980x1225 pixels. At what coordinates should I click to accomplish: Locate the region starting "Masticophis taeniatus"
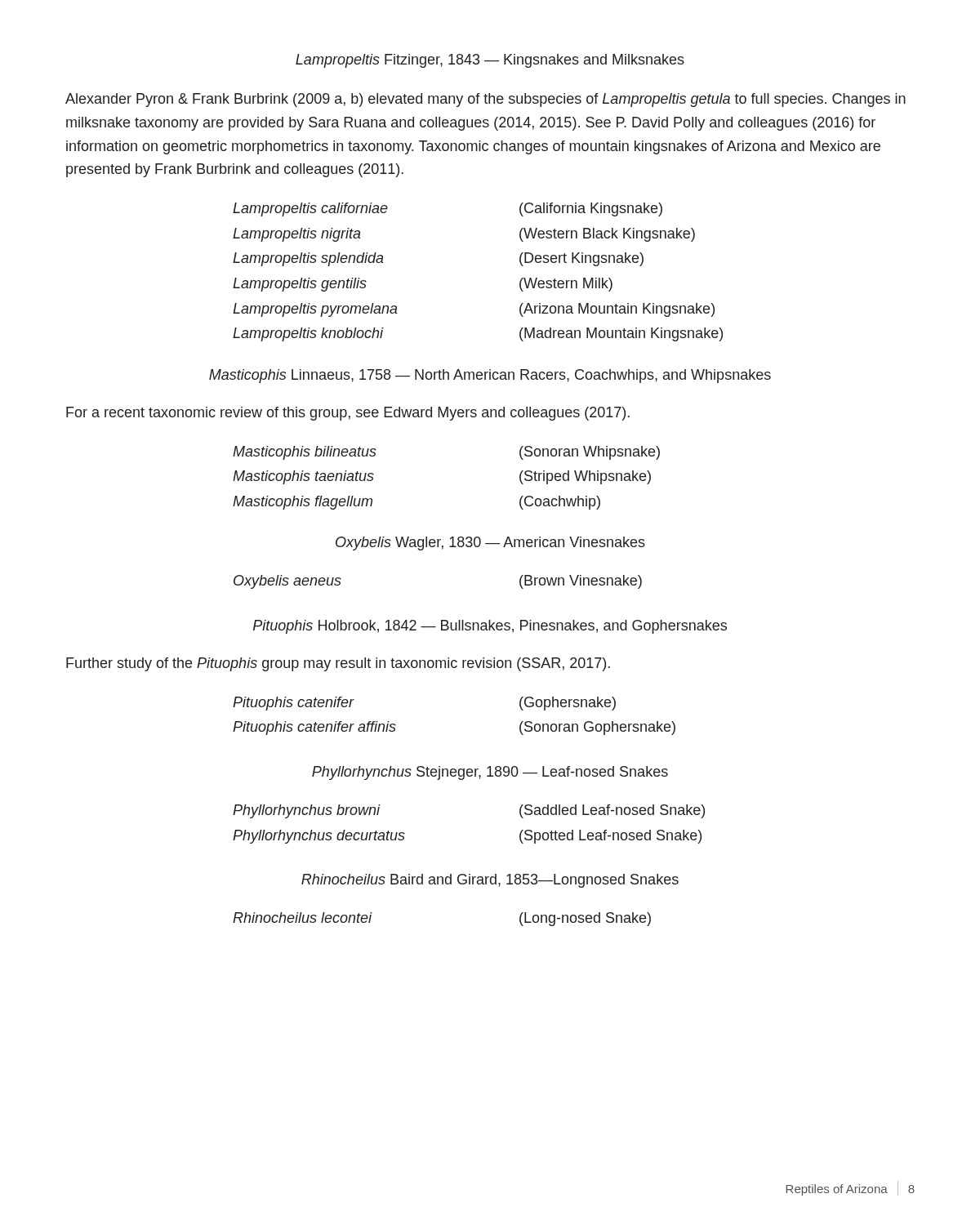[x=303, y=476]
